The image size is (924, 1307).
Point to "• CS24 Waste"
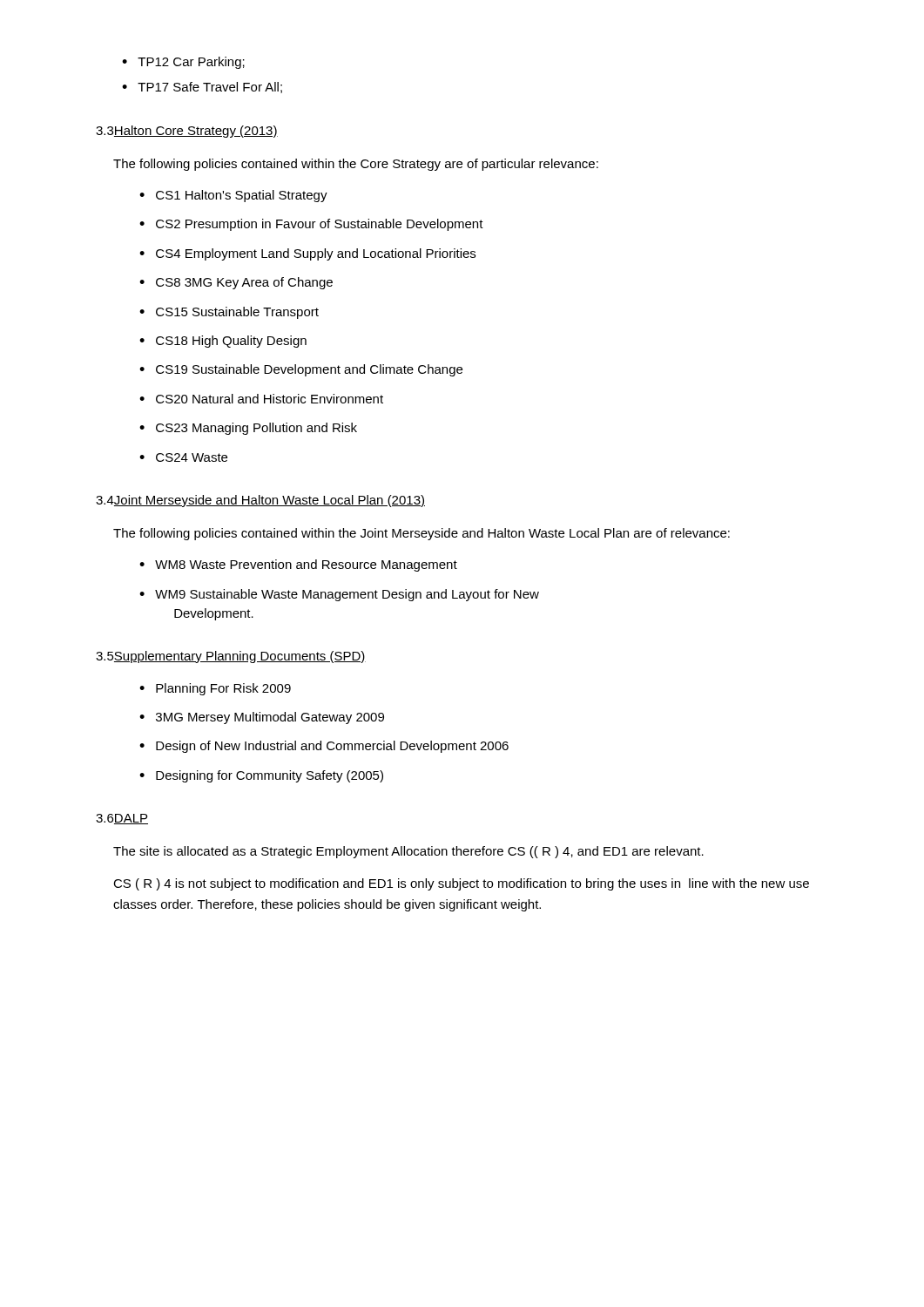tap(184, 458)
